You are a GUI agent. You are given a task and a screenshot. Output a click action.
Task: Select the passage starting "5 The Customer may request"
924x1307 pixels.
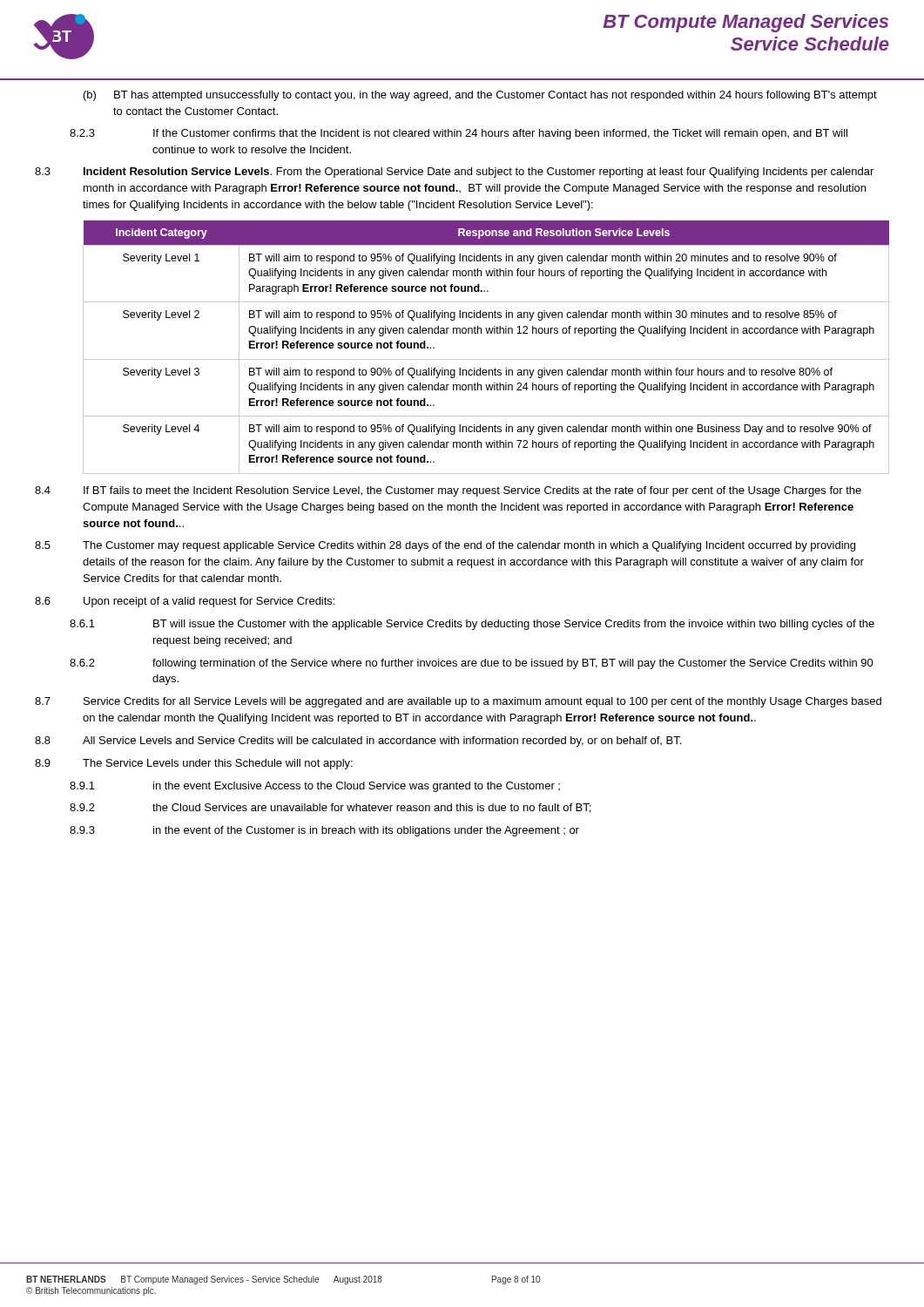tap(462, 563)
